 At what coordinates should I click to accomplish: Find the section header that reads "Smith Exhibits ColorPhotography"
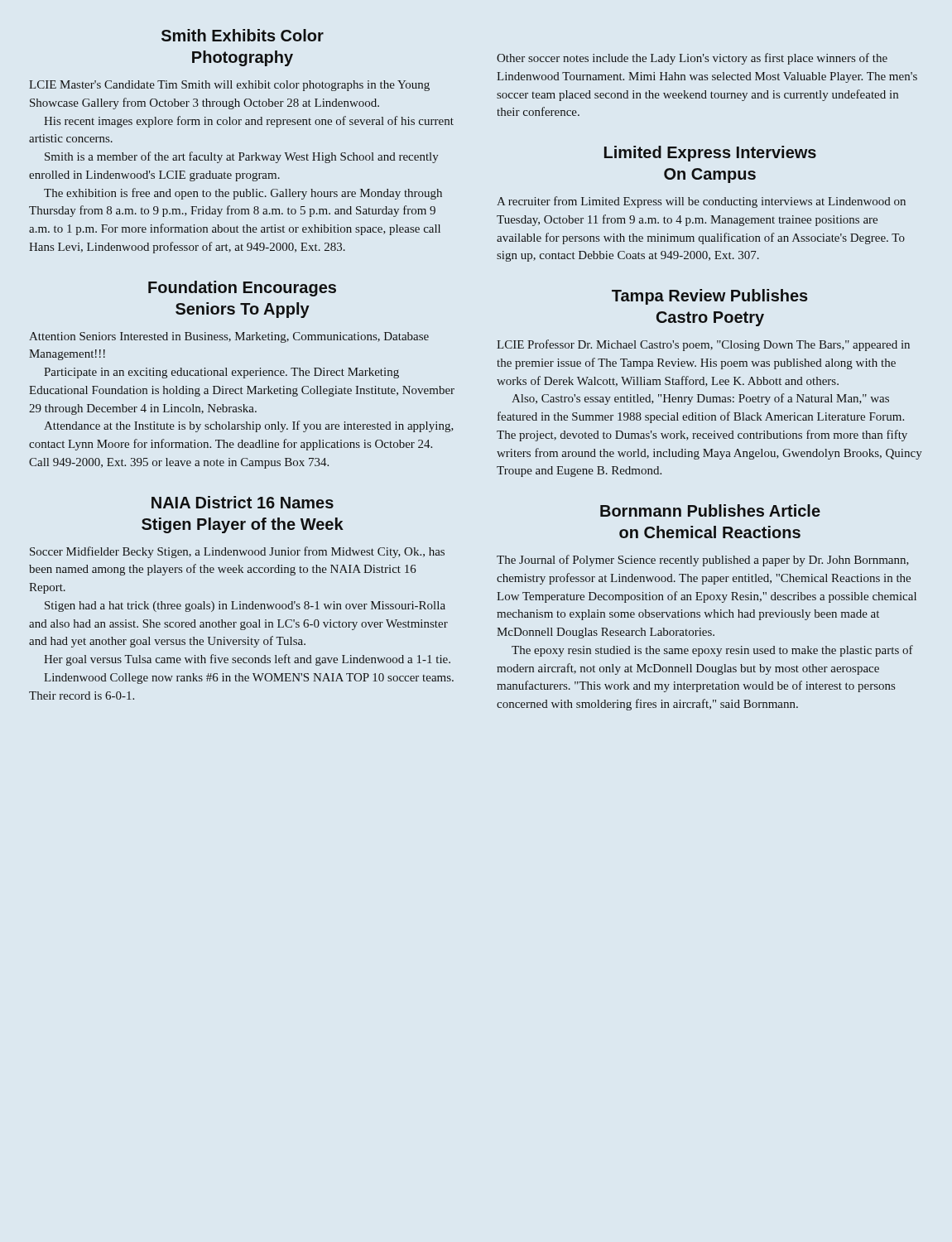coord(242,46)
